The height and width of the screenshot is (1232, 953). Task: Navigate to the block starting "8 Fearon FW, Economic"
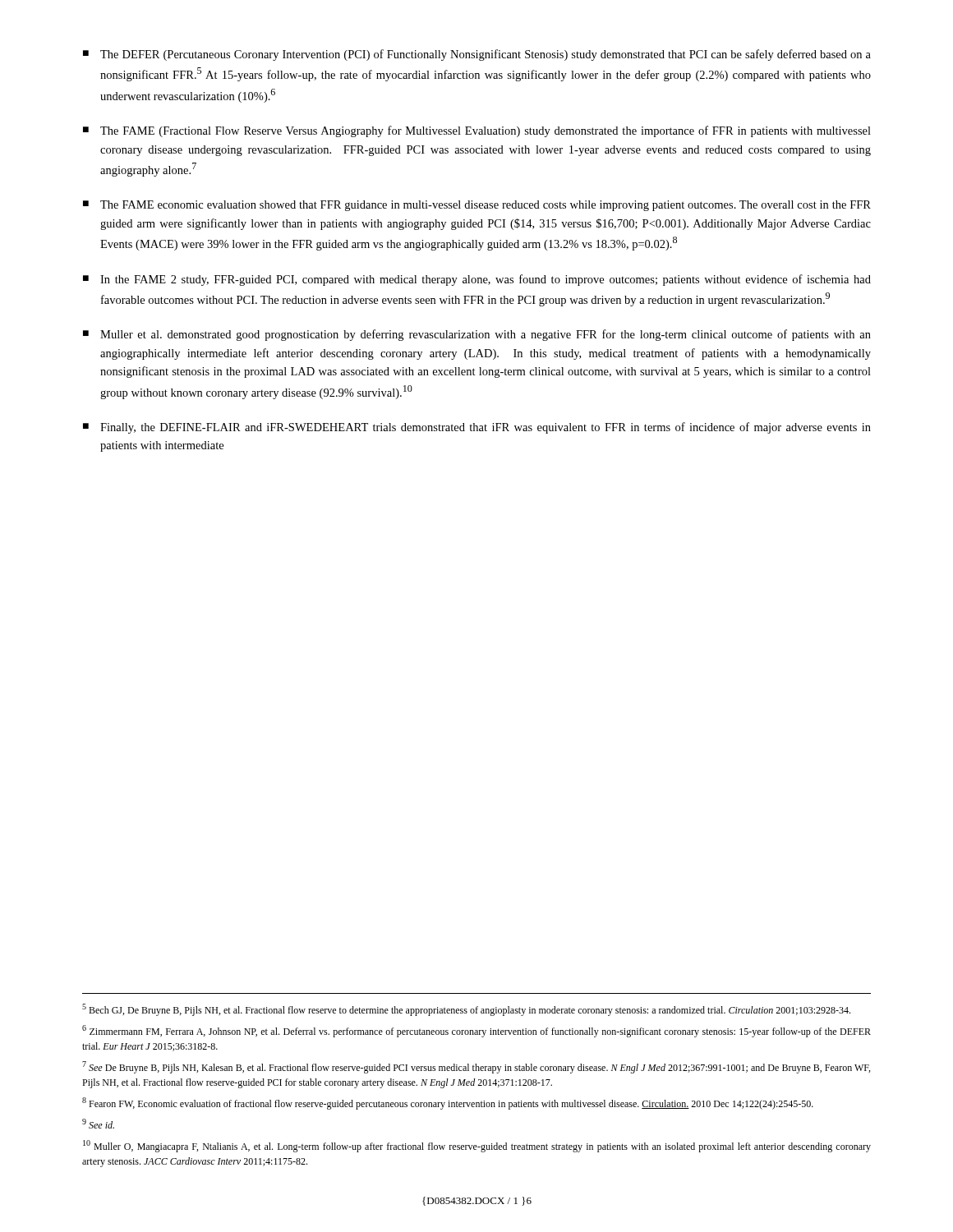coord(448,1103)
